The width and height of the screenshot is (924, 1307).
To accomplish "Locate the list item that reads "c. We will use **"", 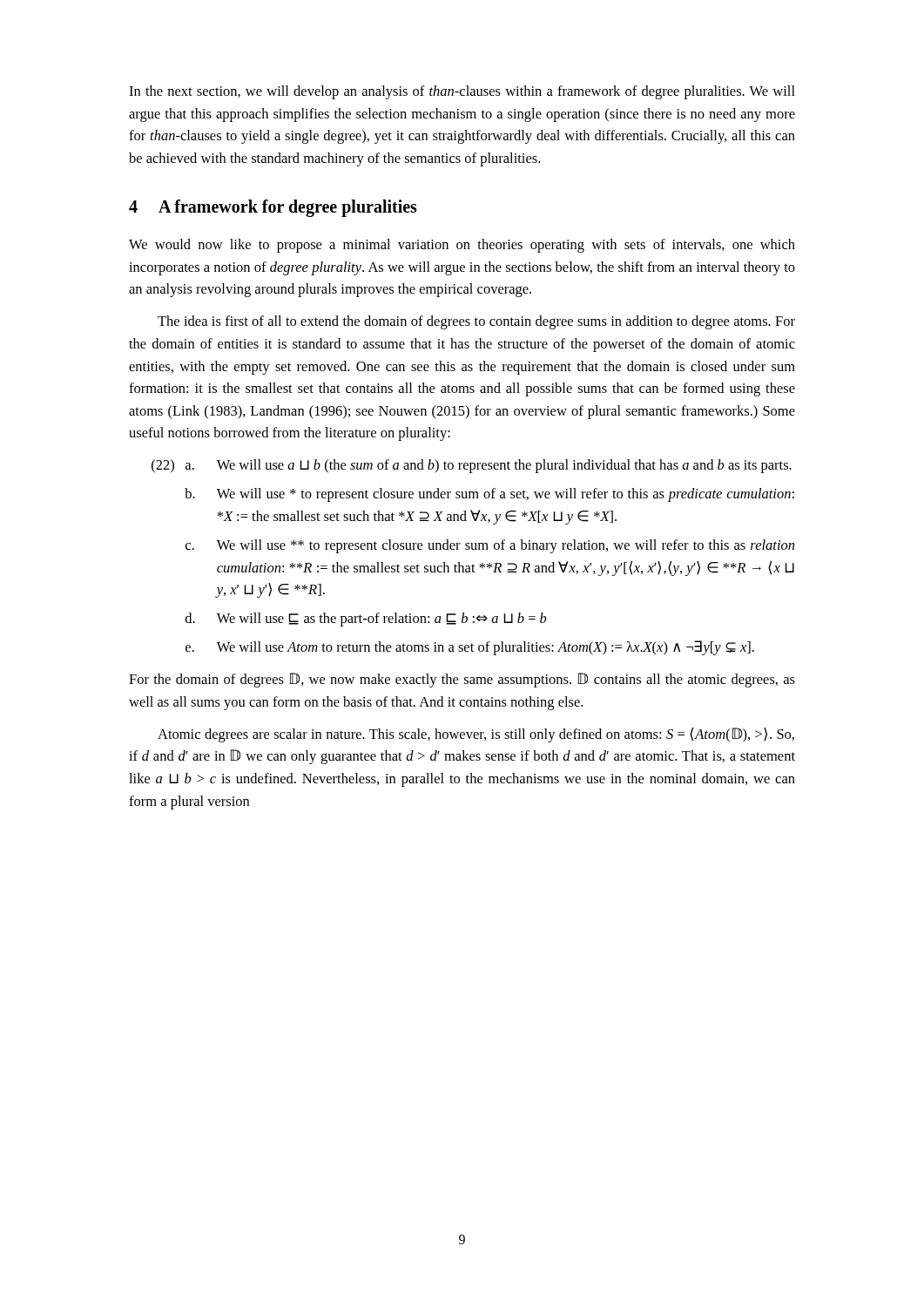I will click(462, 567).
